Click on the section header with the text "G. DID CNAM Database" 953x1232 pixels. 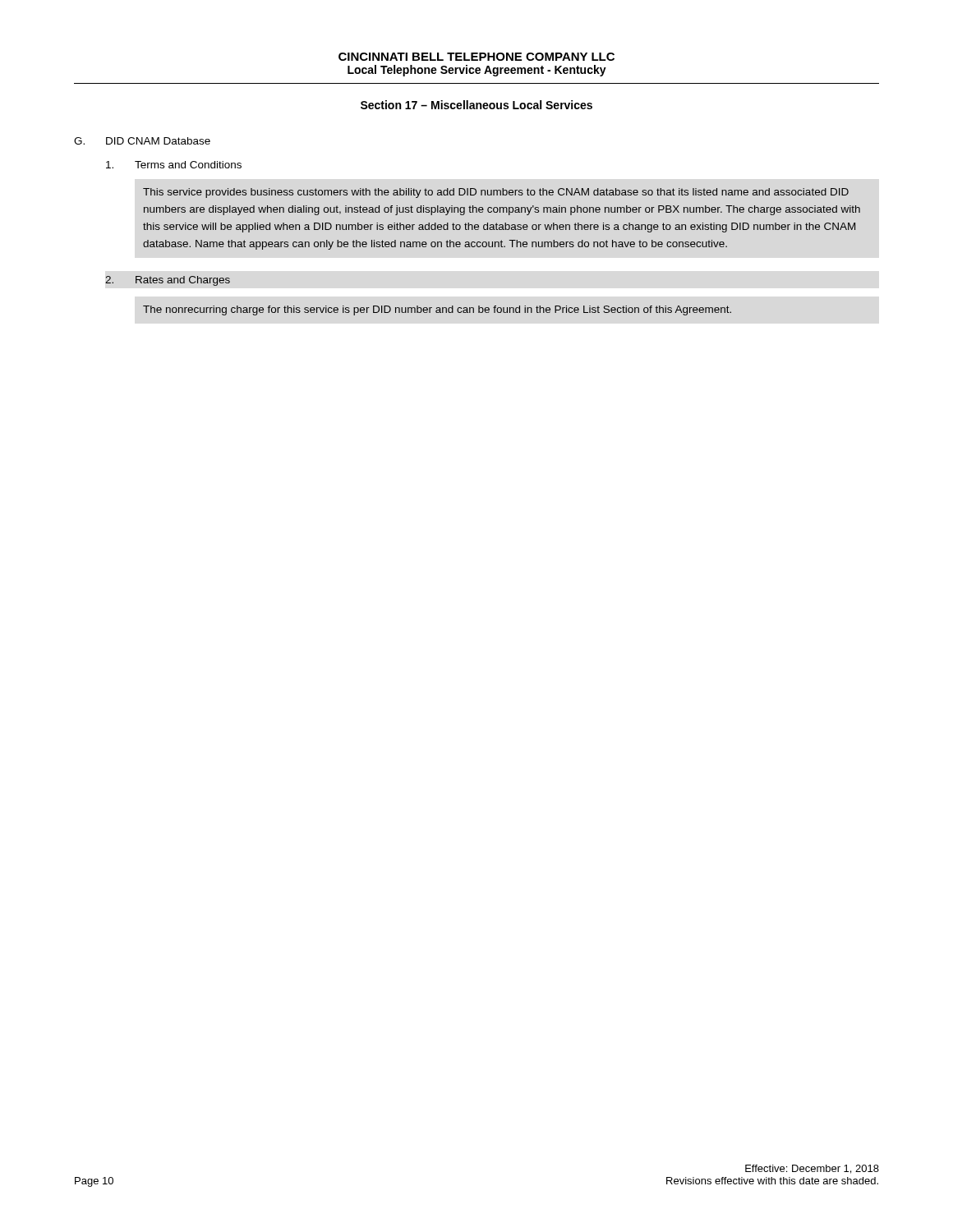pos(142,141)
